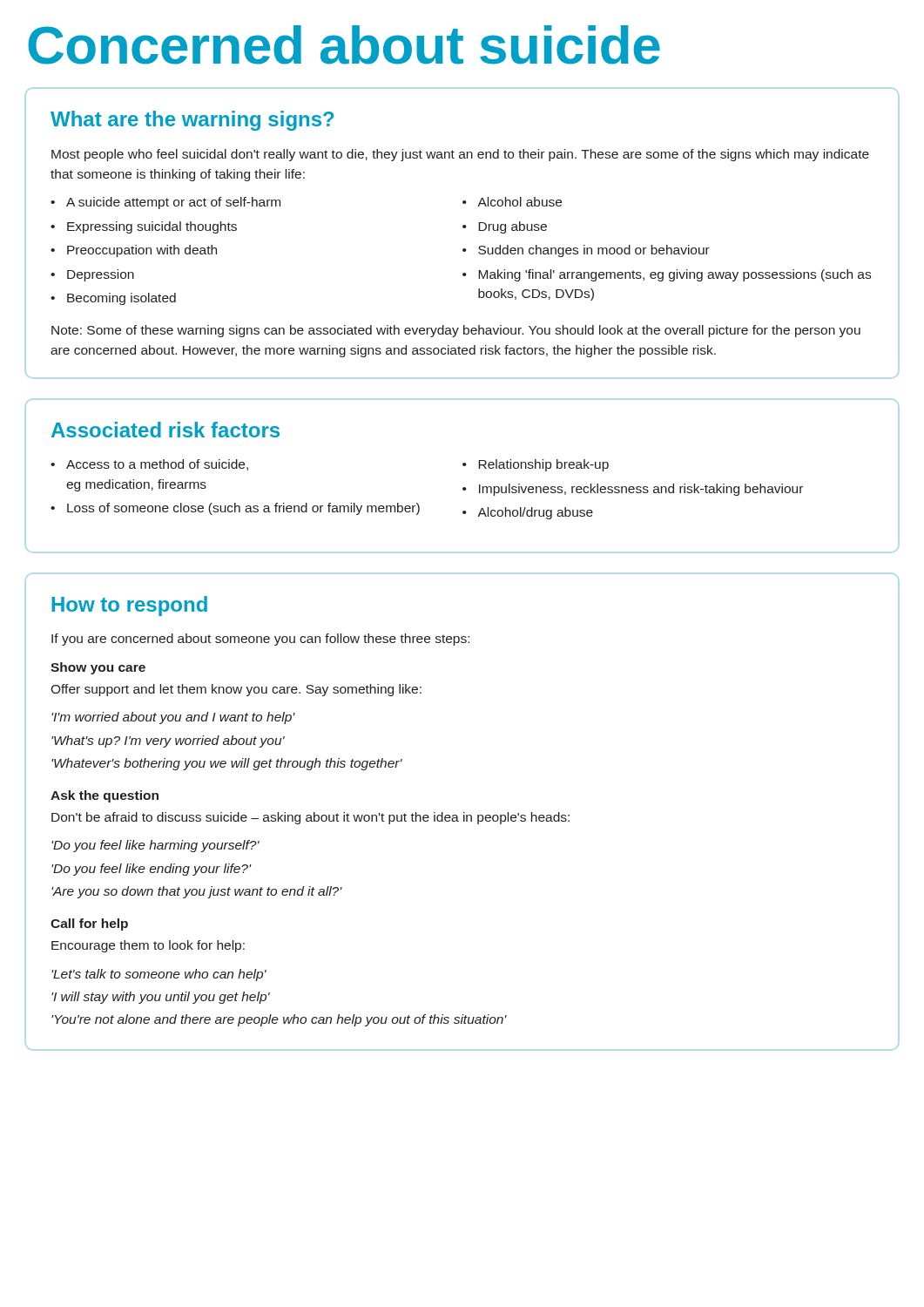The height and width of the screenshot is (1307, 924).
Task: Find the text with the text "'Do you feel like ending your life?'"
Action: coord(151,868)
